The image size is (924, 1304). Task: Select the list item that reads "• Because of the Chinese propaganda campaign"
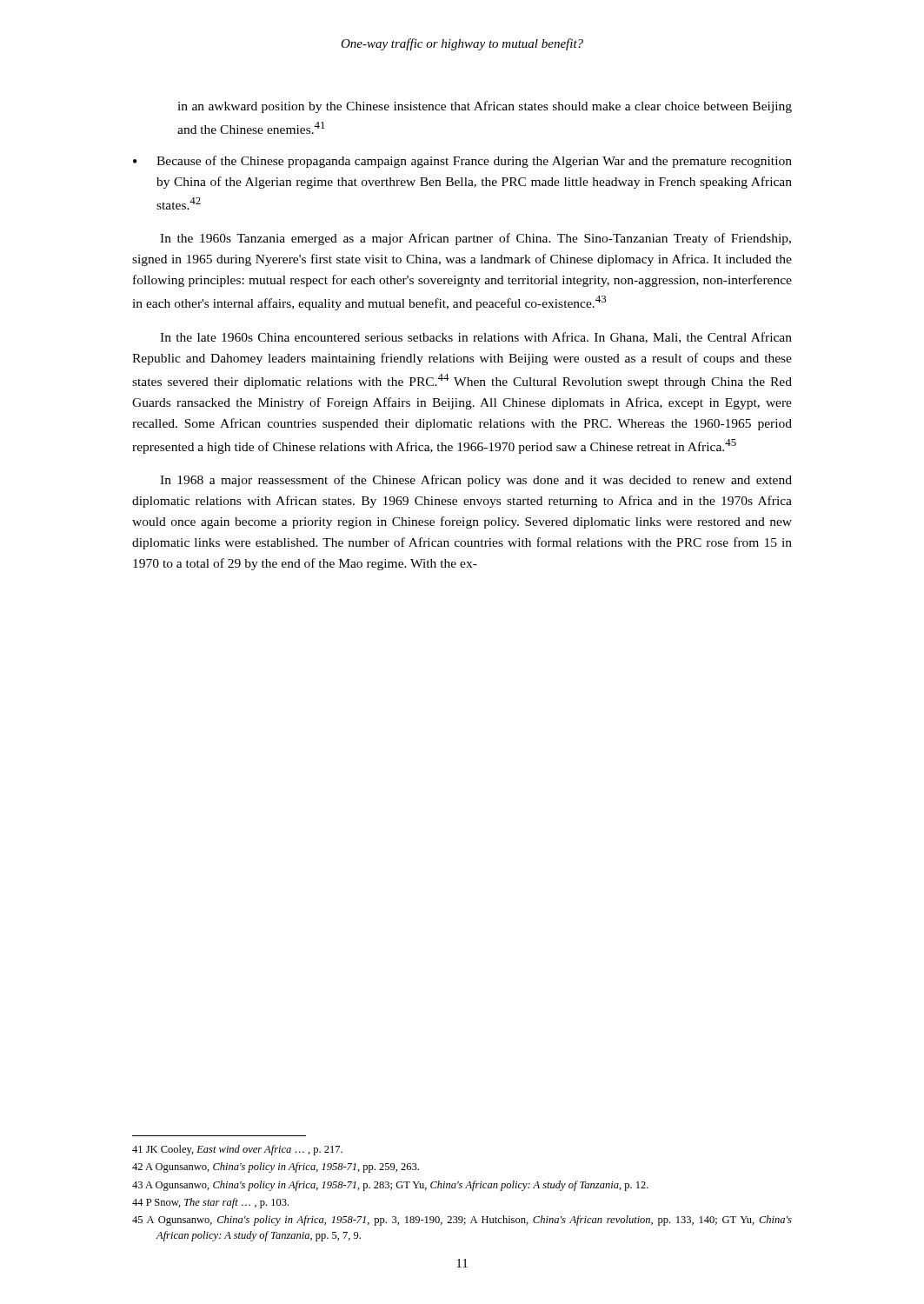pyautogui.click(x=462, y=183)
